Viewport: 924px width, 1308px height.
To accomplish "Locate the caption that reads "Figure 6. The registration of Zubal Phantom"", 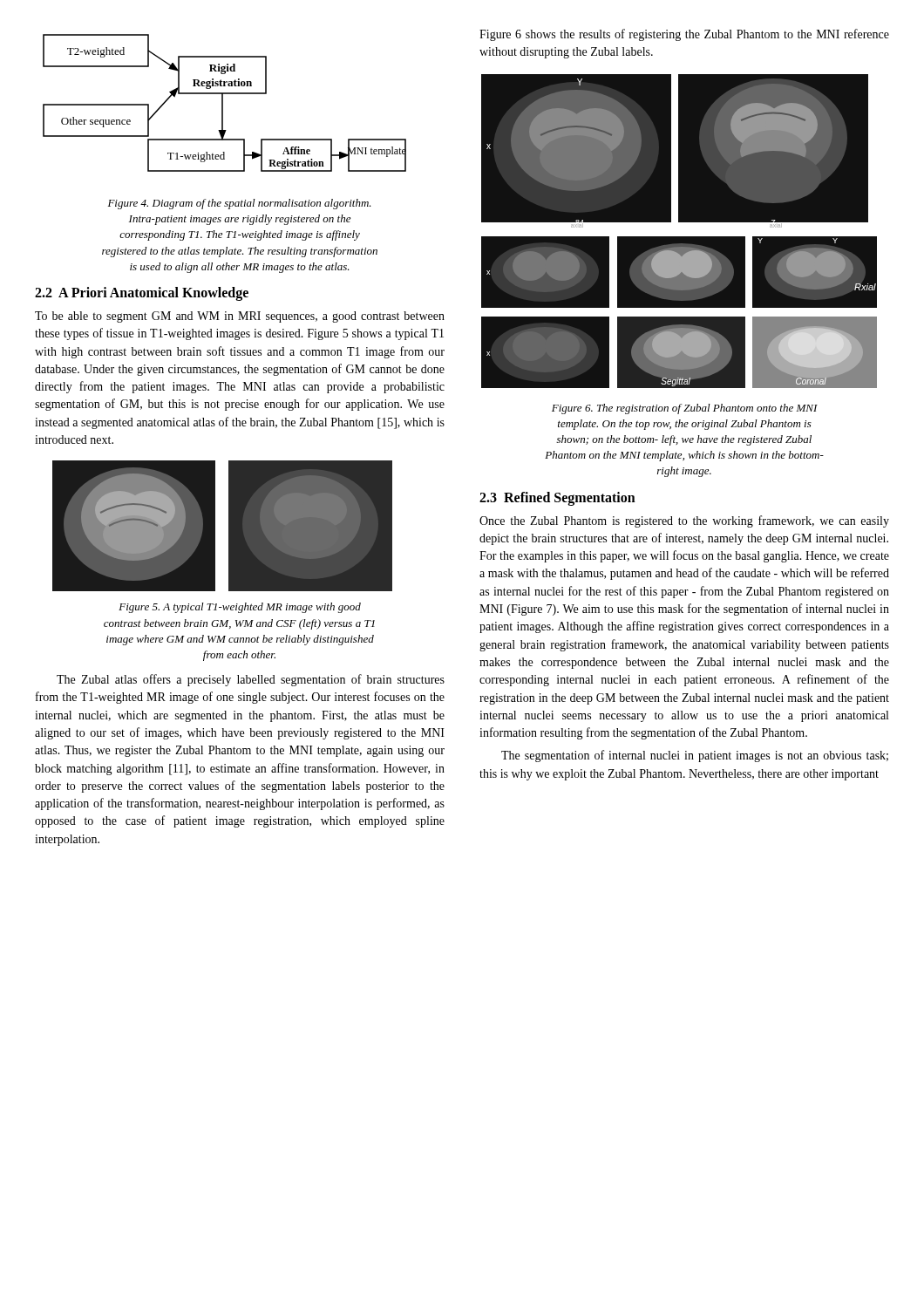I will point(684,439).
